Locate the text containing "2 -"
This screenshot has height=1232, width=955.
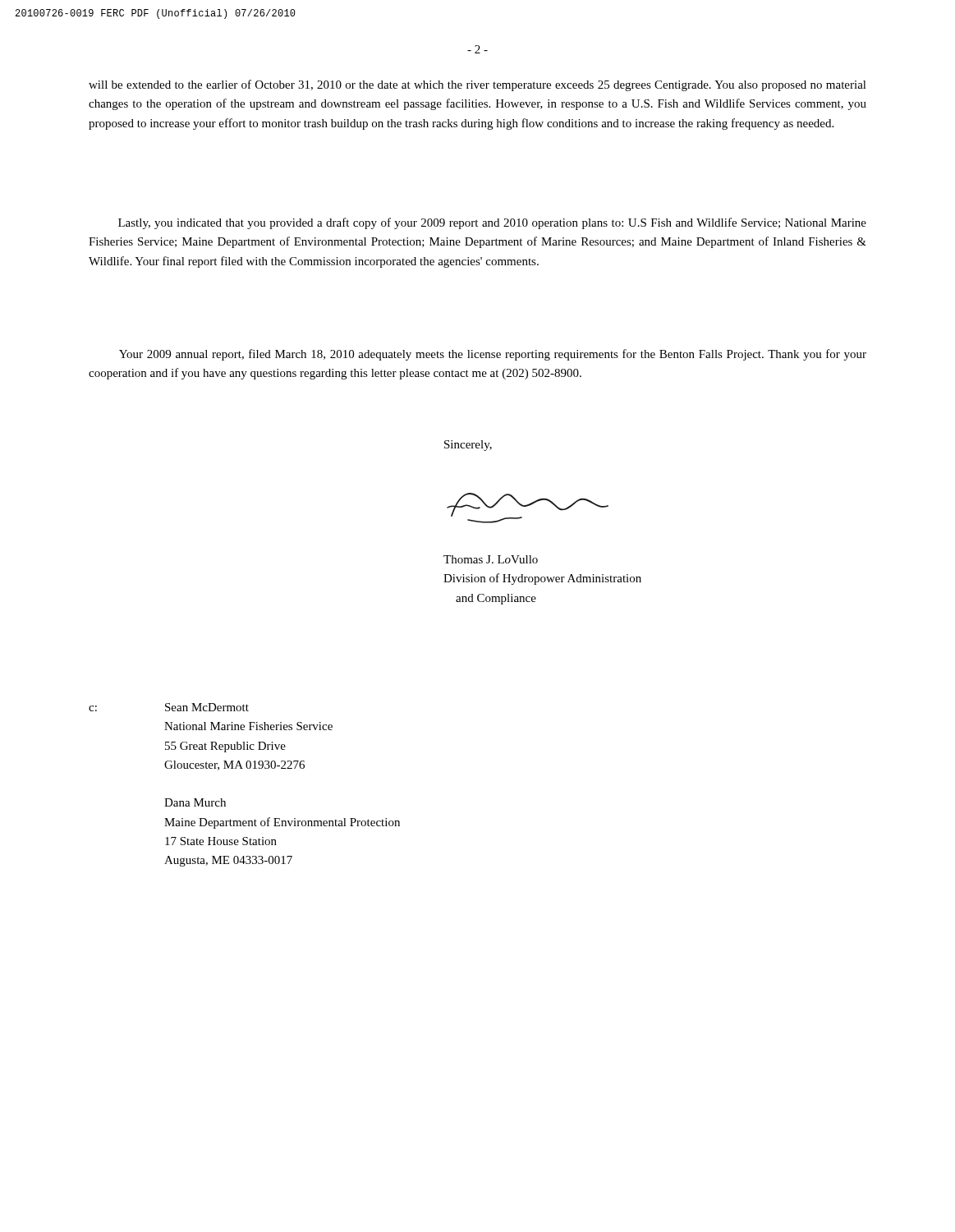[478, 49]
